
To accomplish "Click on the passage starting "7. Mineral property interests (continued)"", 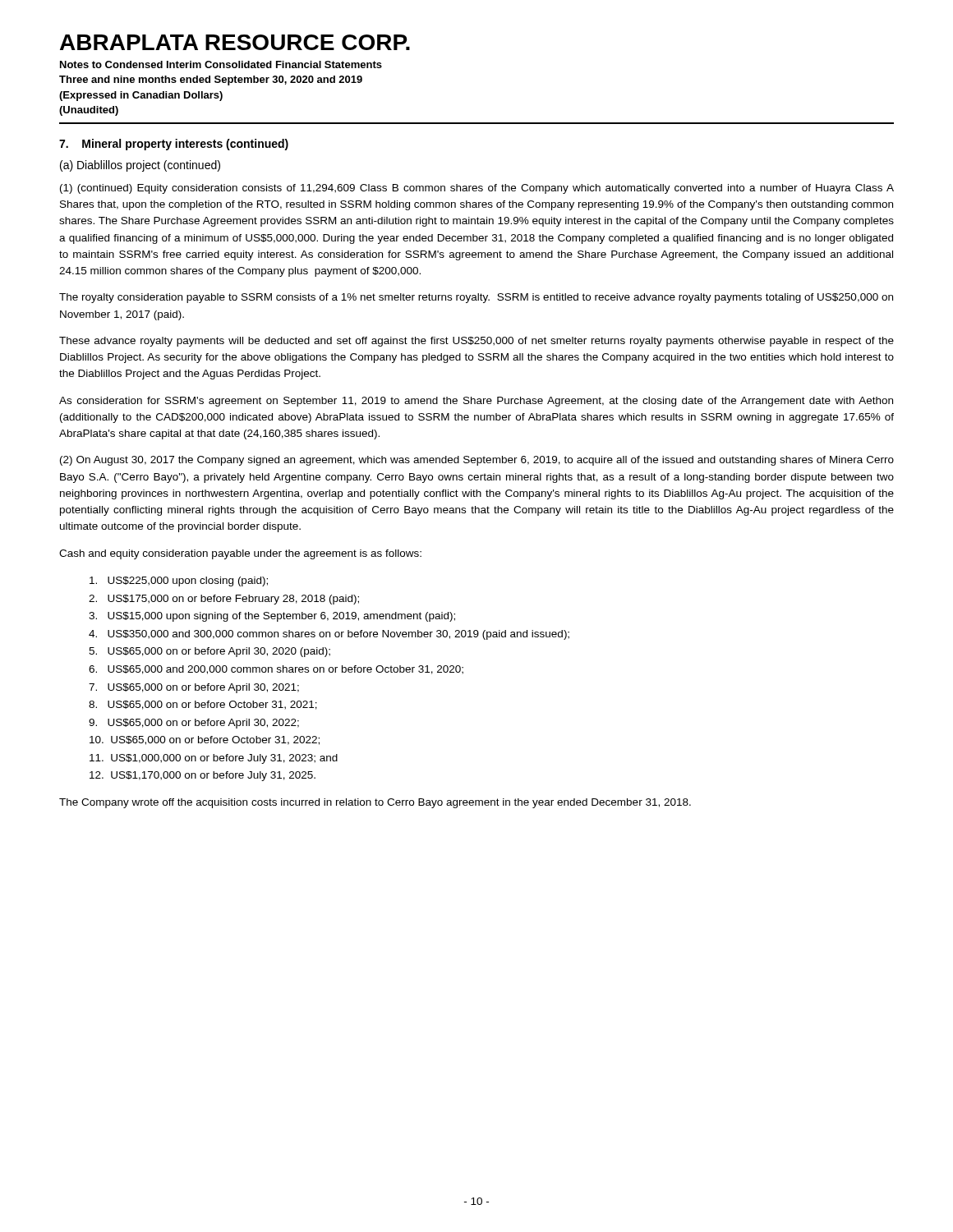I will point(174,144).
